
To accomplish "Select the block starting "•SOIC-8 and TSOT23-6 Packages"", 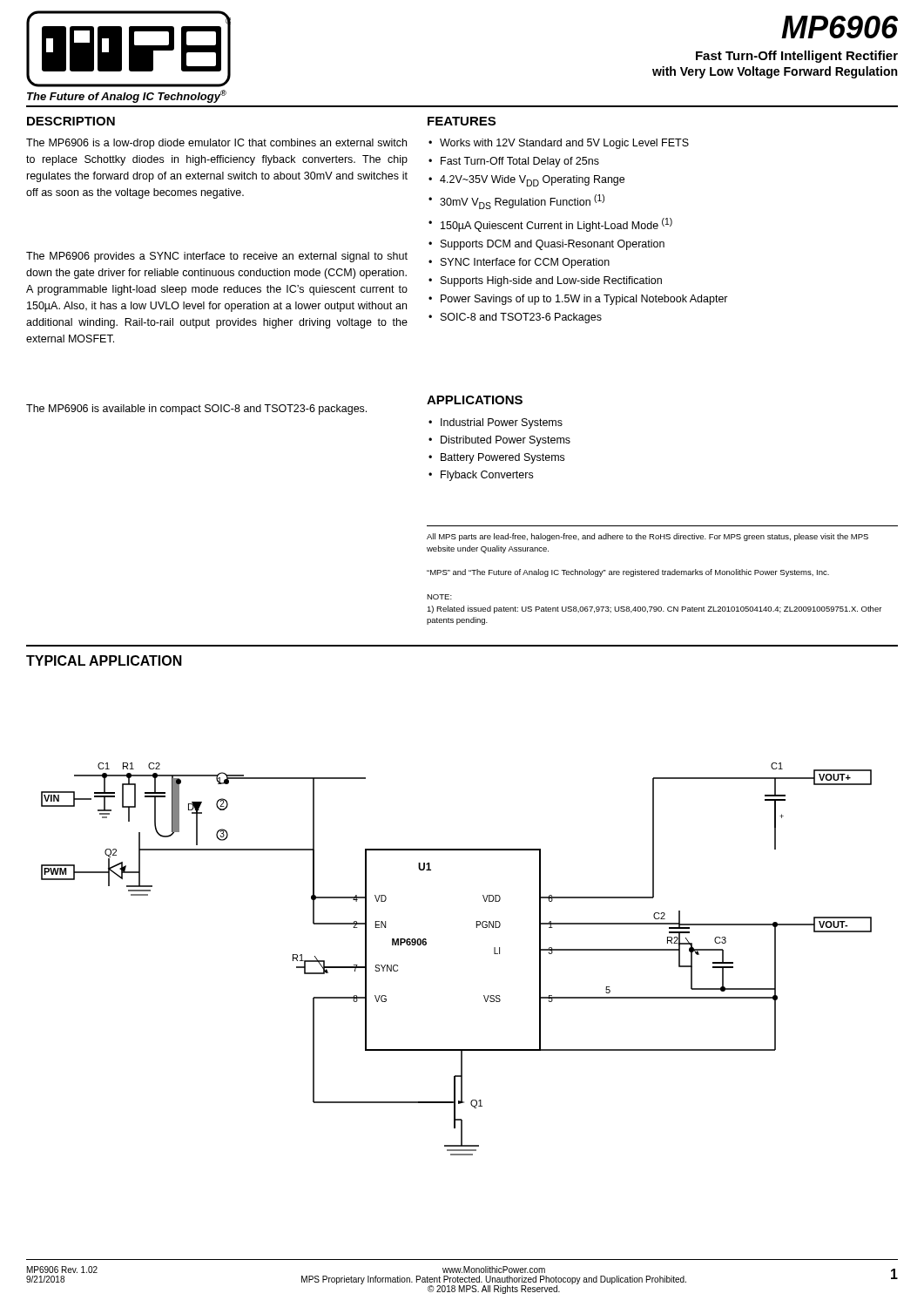I will click(x=515, y=318).
